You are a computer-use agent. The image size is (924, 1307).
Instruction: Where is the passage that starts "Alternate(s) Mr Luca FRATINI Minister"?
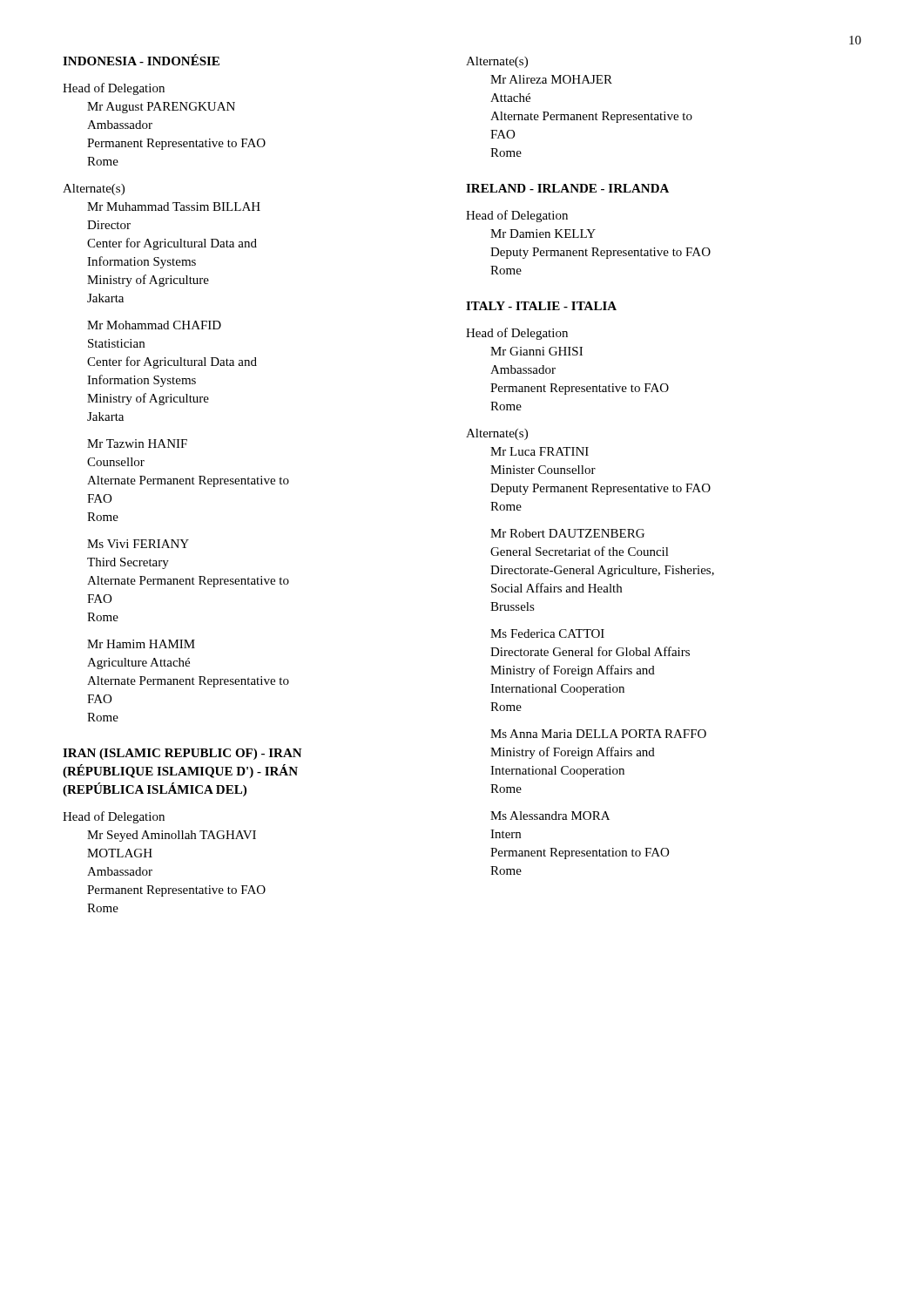[497, 434]
